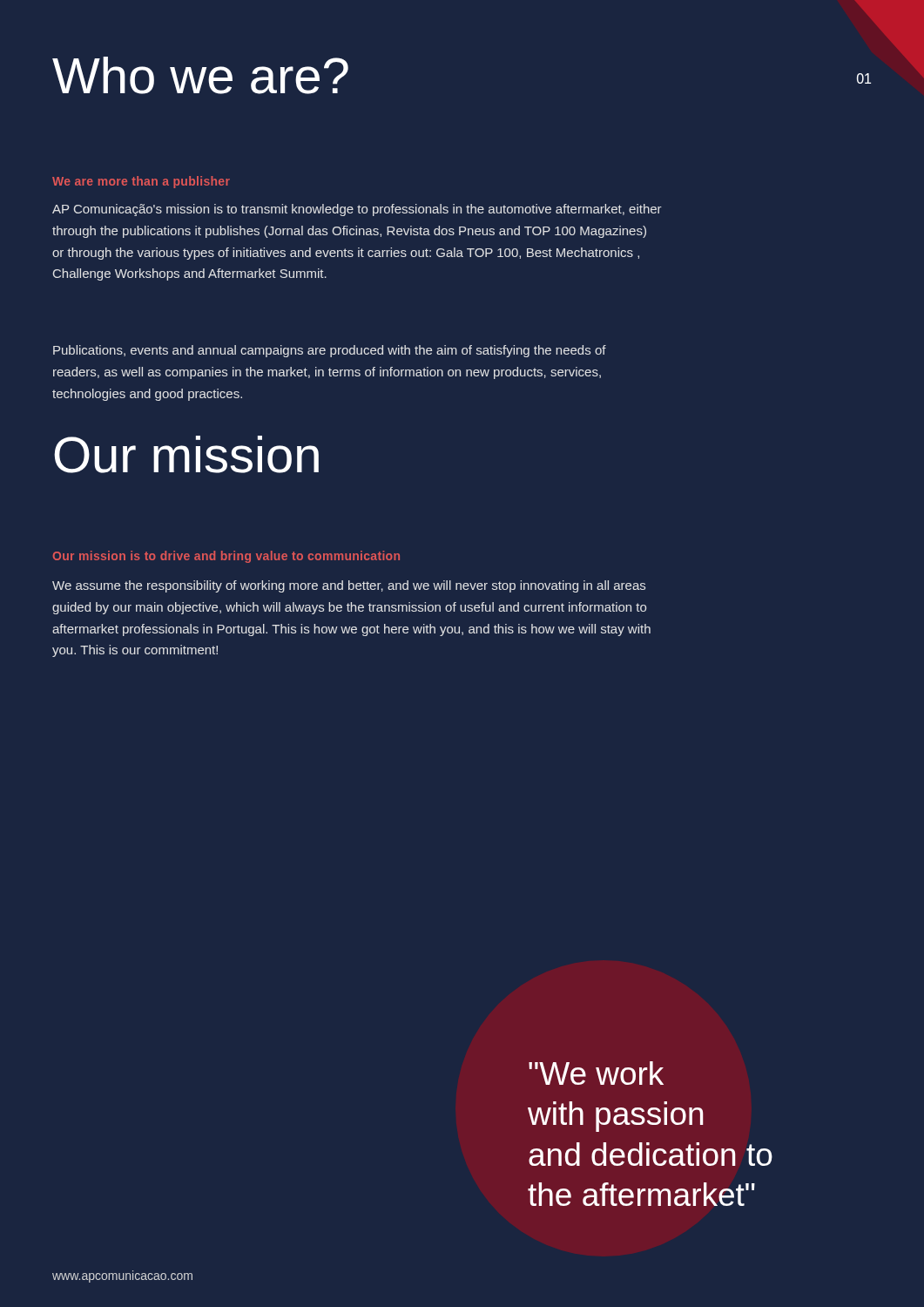The height and width of the screenshot is (1307, 924).
Task: Where does it say ""We workwith passionand dedication tothe aftermarket""?
Action: pyautogui.click(x=676, y=1135)
